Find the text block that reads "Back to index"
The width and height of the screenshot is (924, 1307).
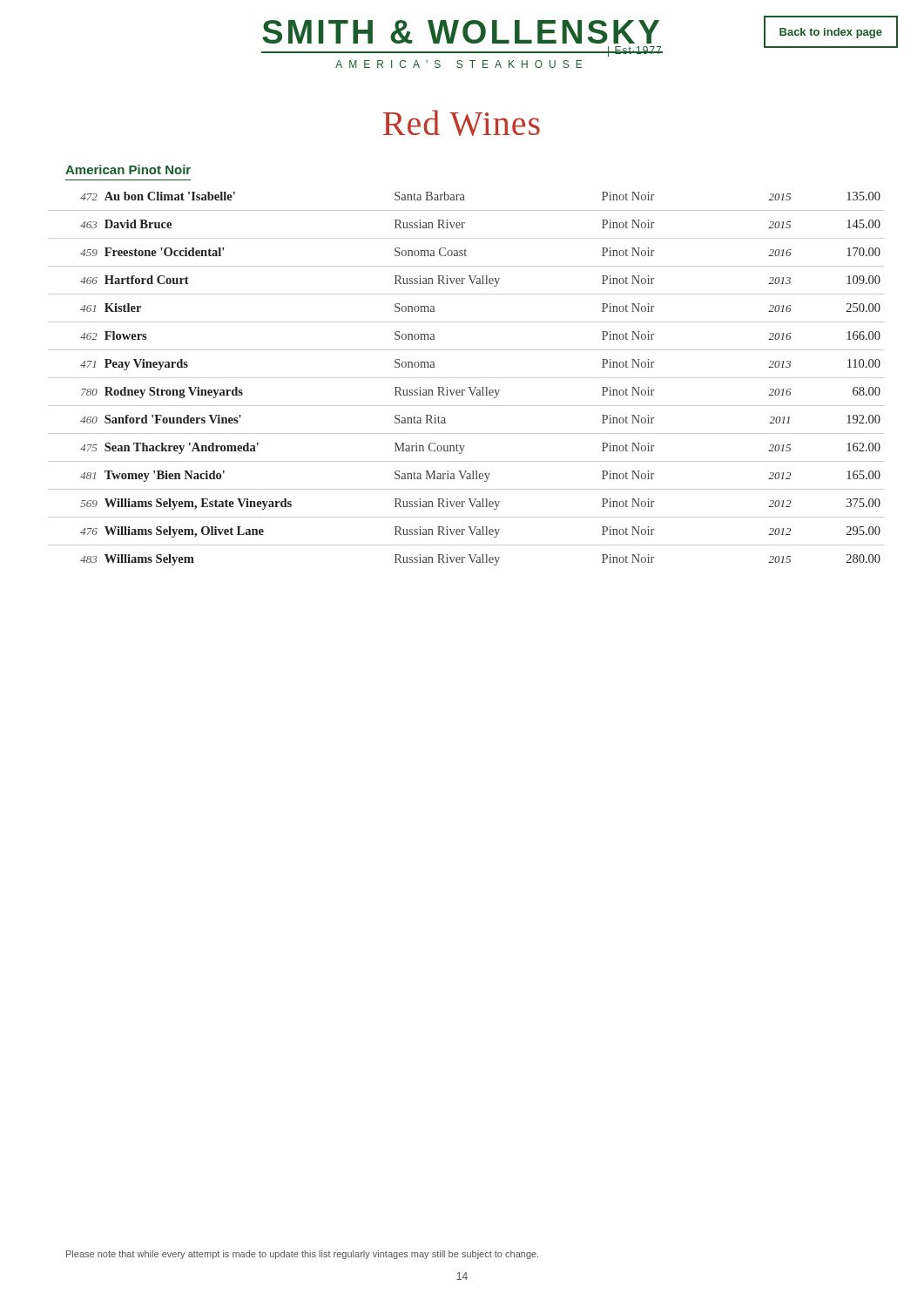click(831, 32)
